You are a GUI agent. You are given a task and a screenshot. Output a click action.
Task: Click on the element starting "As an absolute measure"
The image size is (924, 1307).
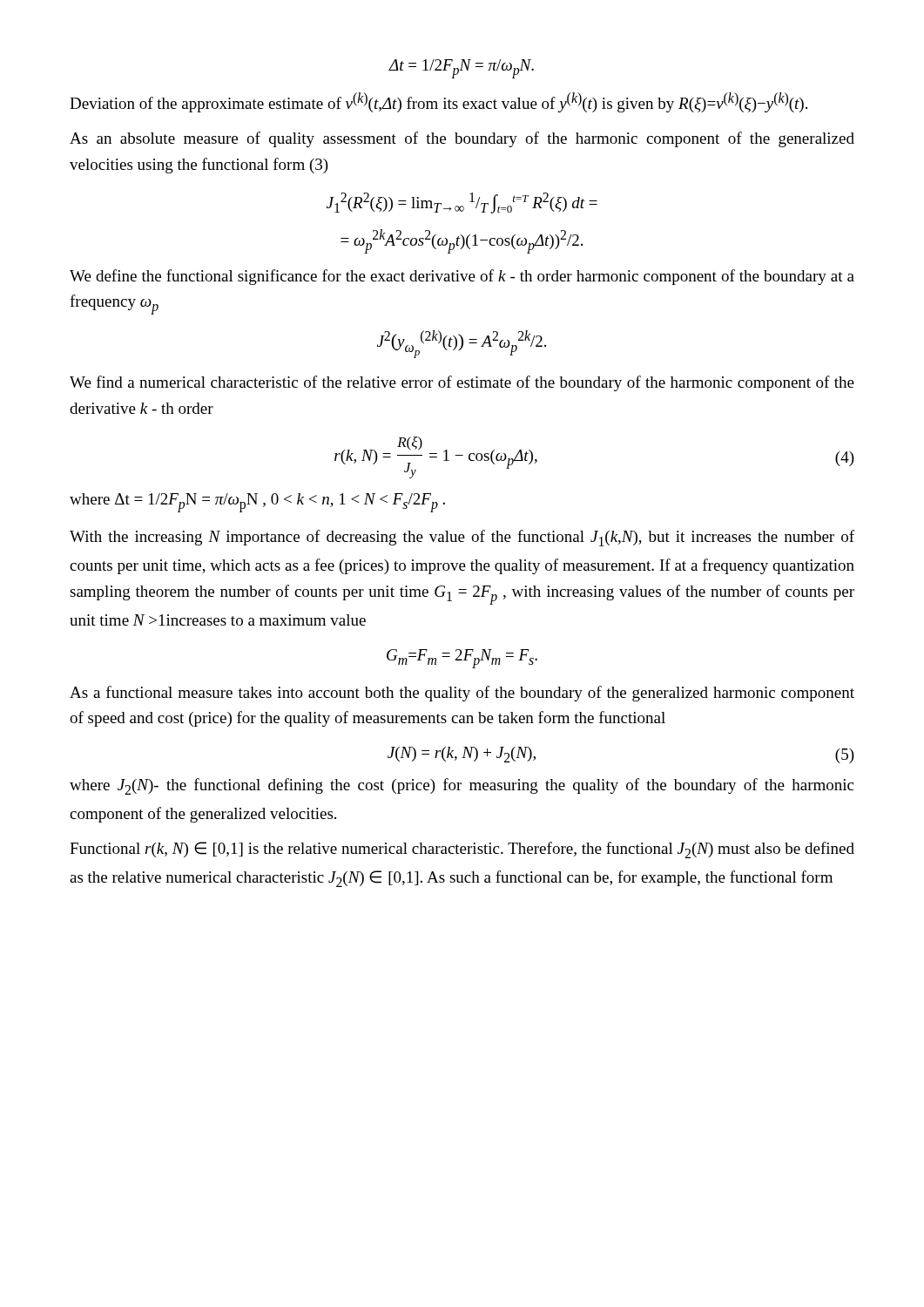click(462, 151)
